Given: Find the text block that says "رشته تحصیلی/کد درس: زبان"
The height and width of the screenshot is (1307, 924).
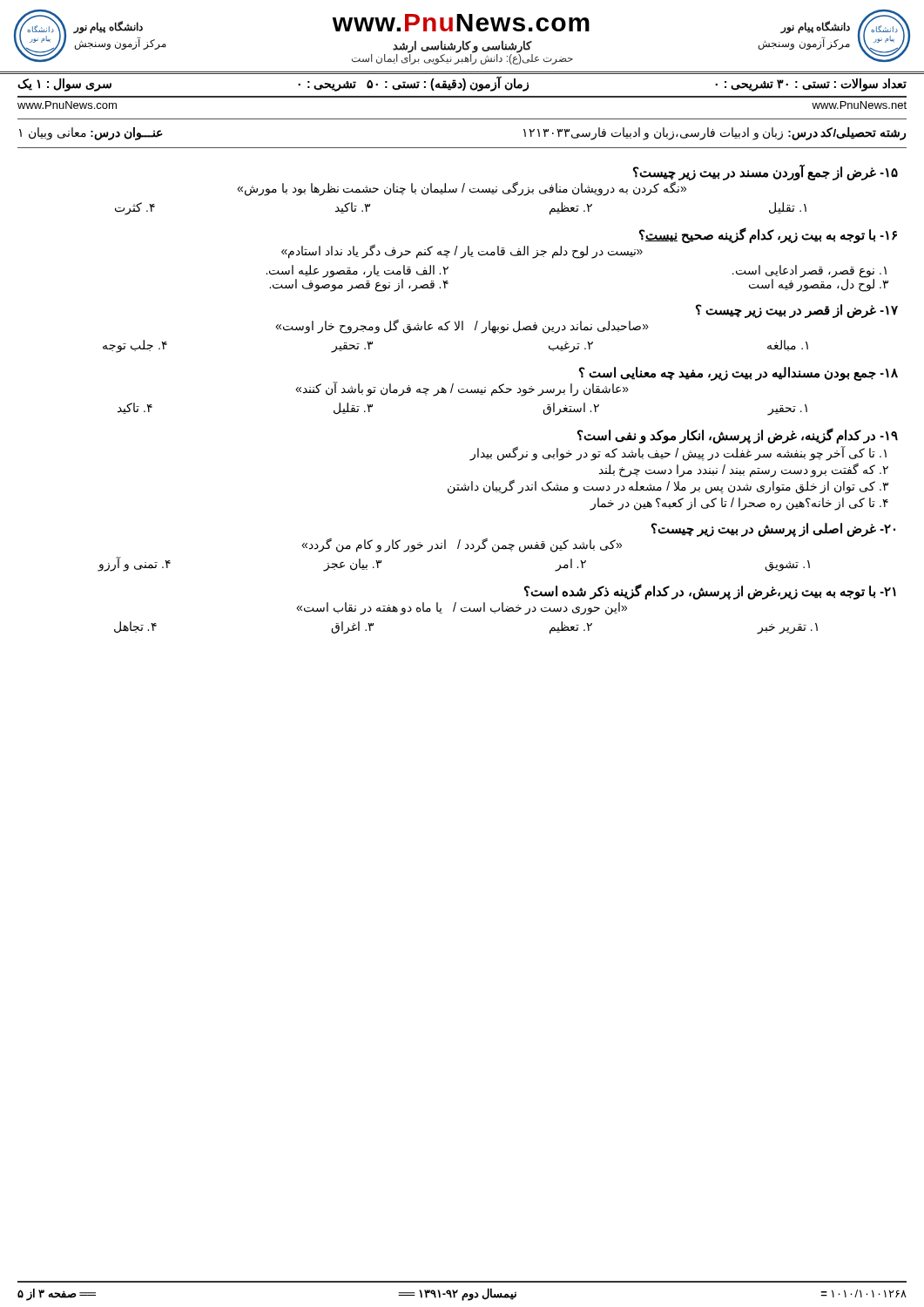Looking at the screenshot, I should (x=711, y=134).
